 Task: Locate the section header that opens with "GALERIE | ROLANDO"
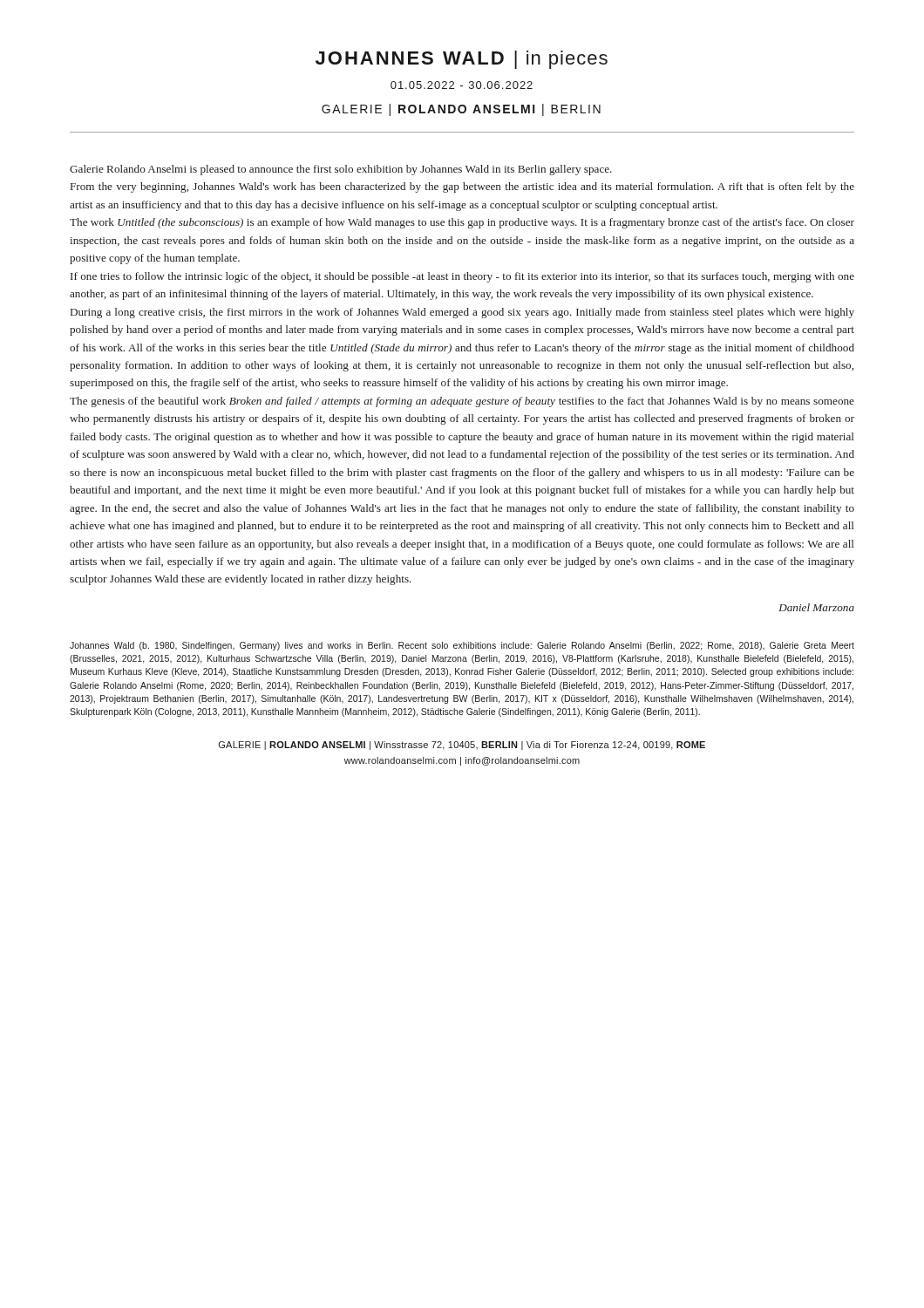(462, 109)
